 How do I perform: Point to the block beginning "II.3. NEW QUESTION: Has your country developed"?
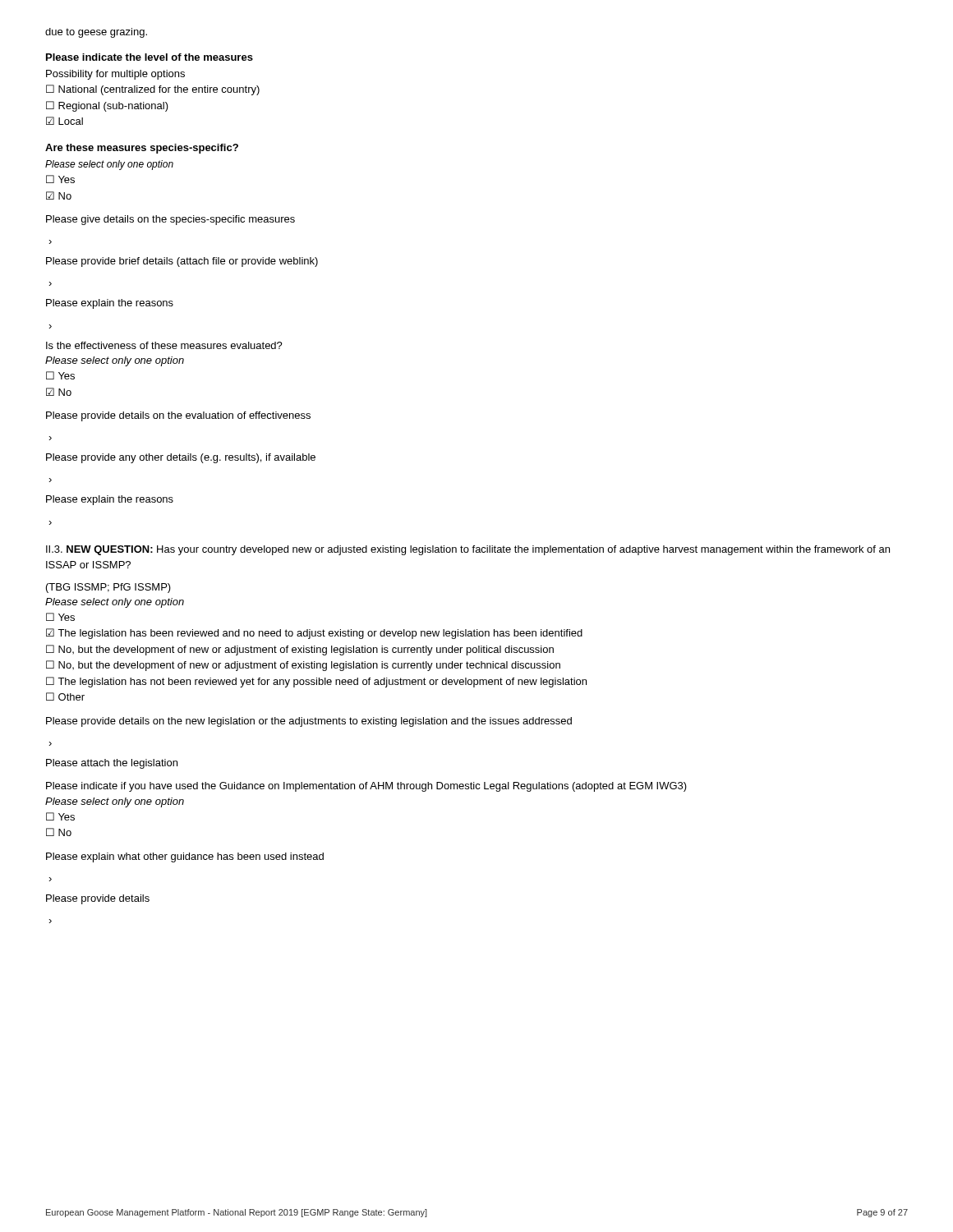pyautogui.click(x=468, y=557)
